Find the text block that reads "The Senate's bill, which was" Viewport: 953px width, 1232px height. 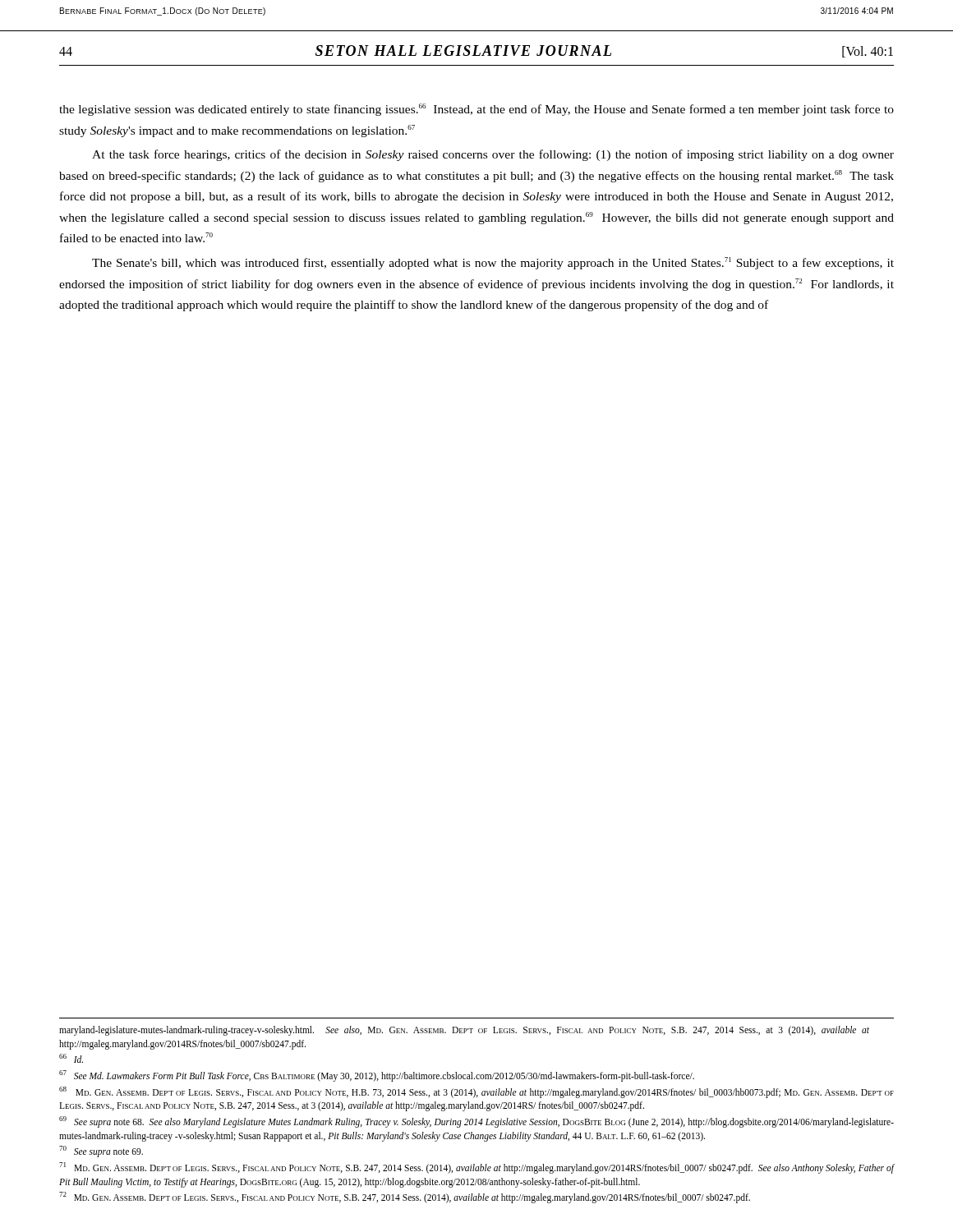[476, 283]
